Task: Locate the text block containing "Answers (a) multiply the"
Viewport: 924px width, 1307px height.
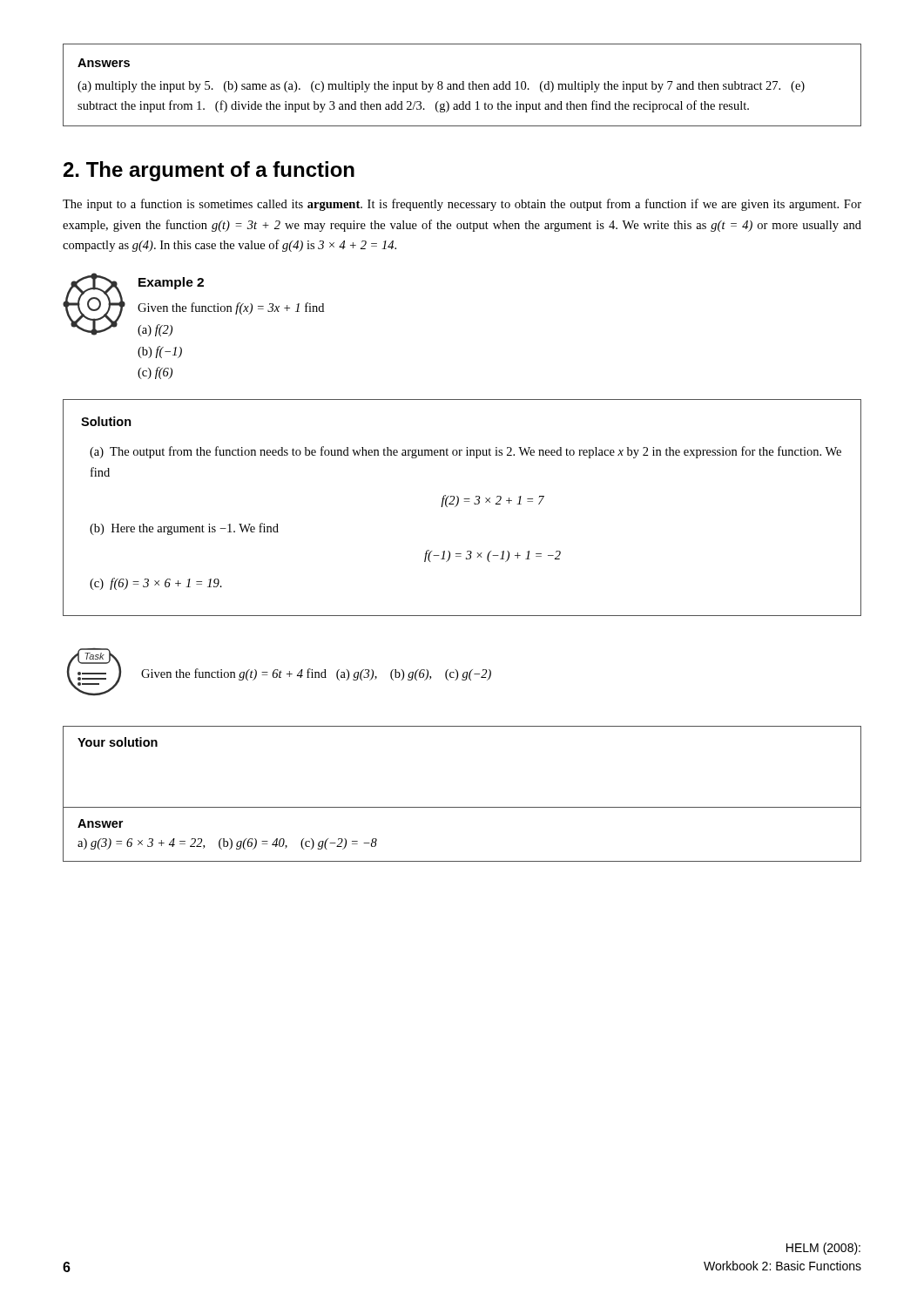Action: click(462, 84)
